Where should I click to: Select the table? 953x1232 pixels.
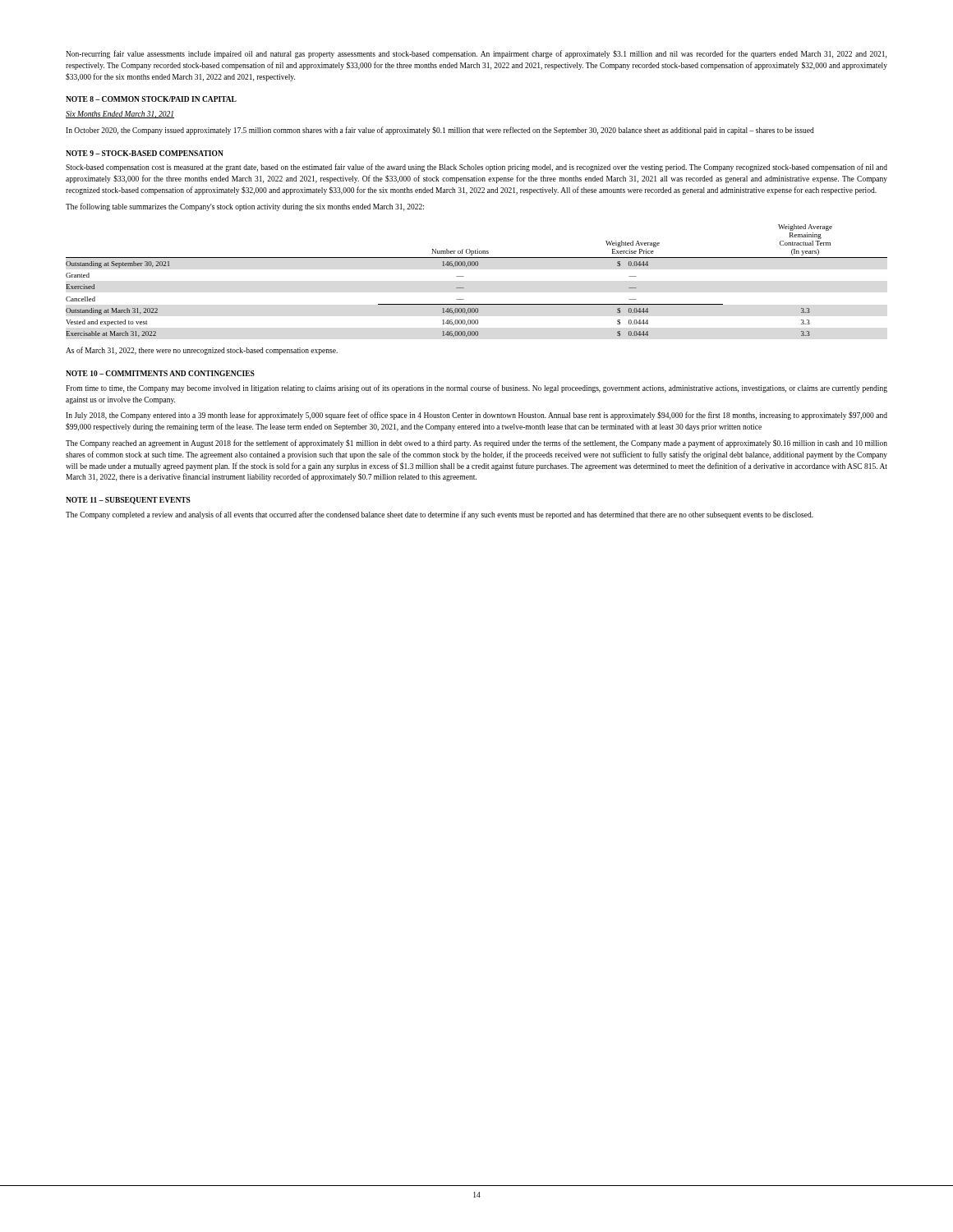coord(476,280)
